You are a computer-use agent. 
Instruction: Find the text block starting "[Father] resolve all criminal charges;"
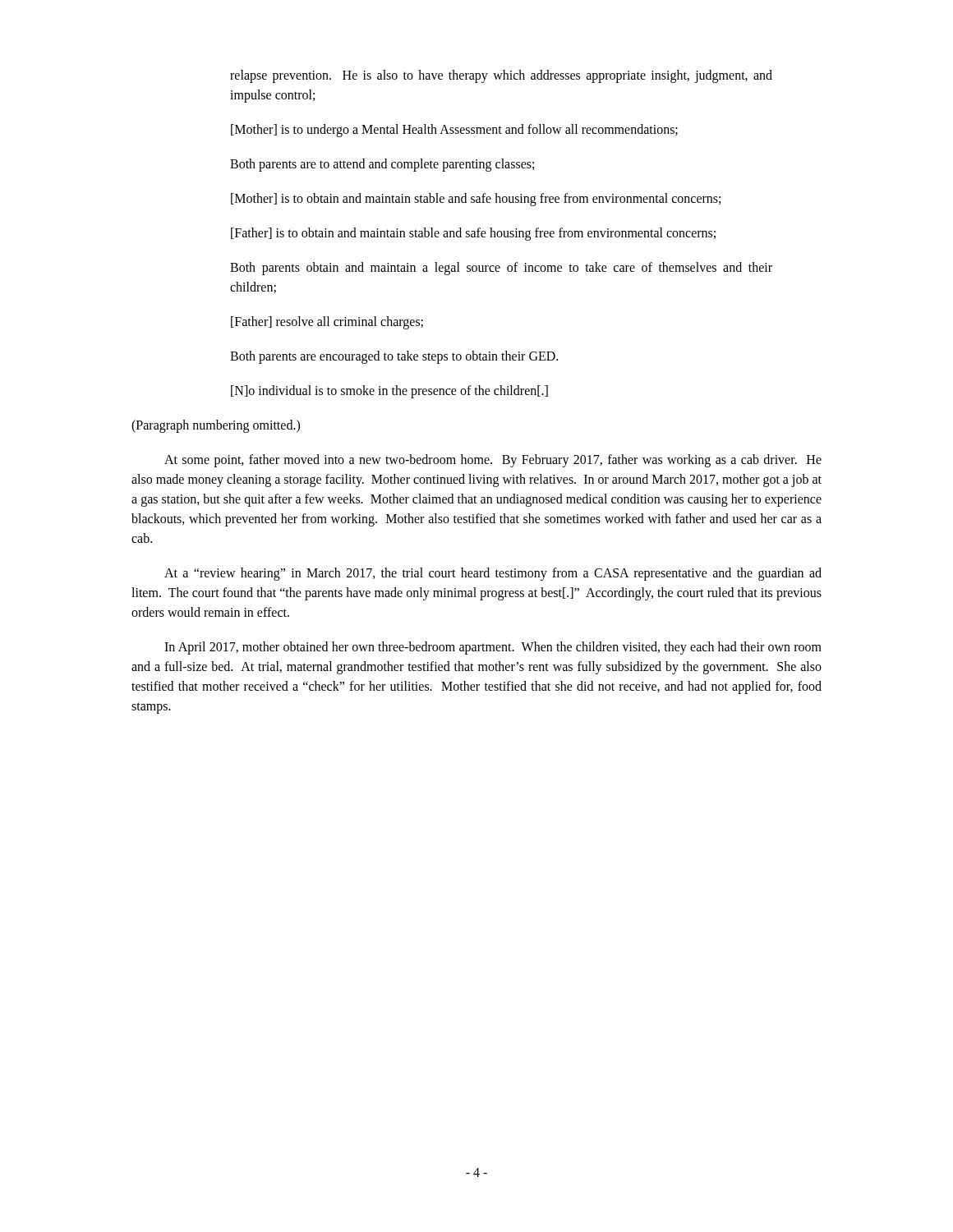(327, 322)
